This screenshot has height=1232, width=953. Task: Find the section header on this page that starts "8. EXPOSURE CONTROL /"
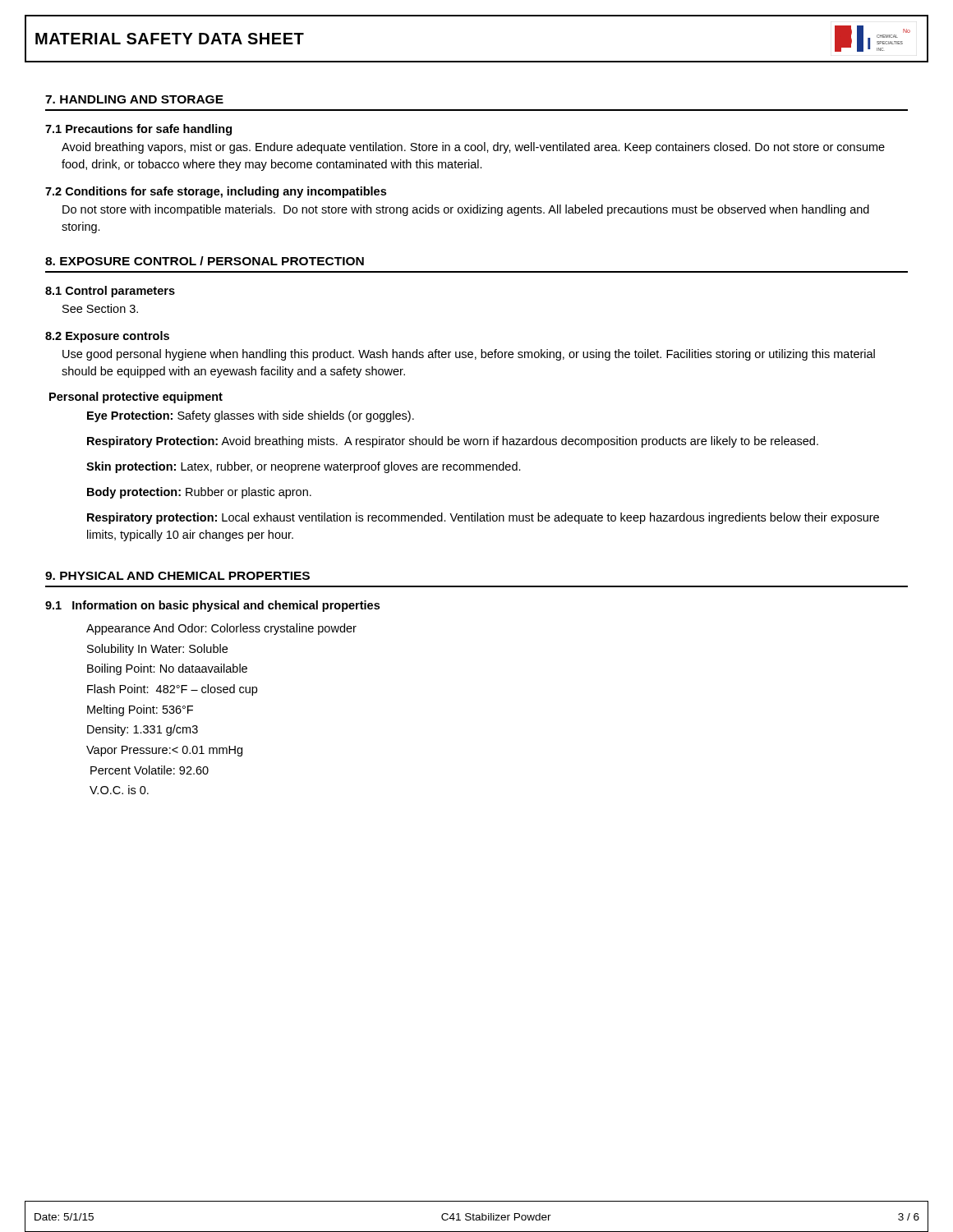coord(205,261)
